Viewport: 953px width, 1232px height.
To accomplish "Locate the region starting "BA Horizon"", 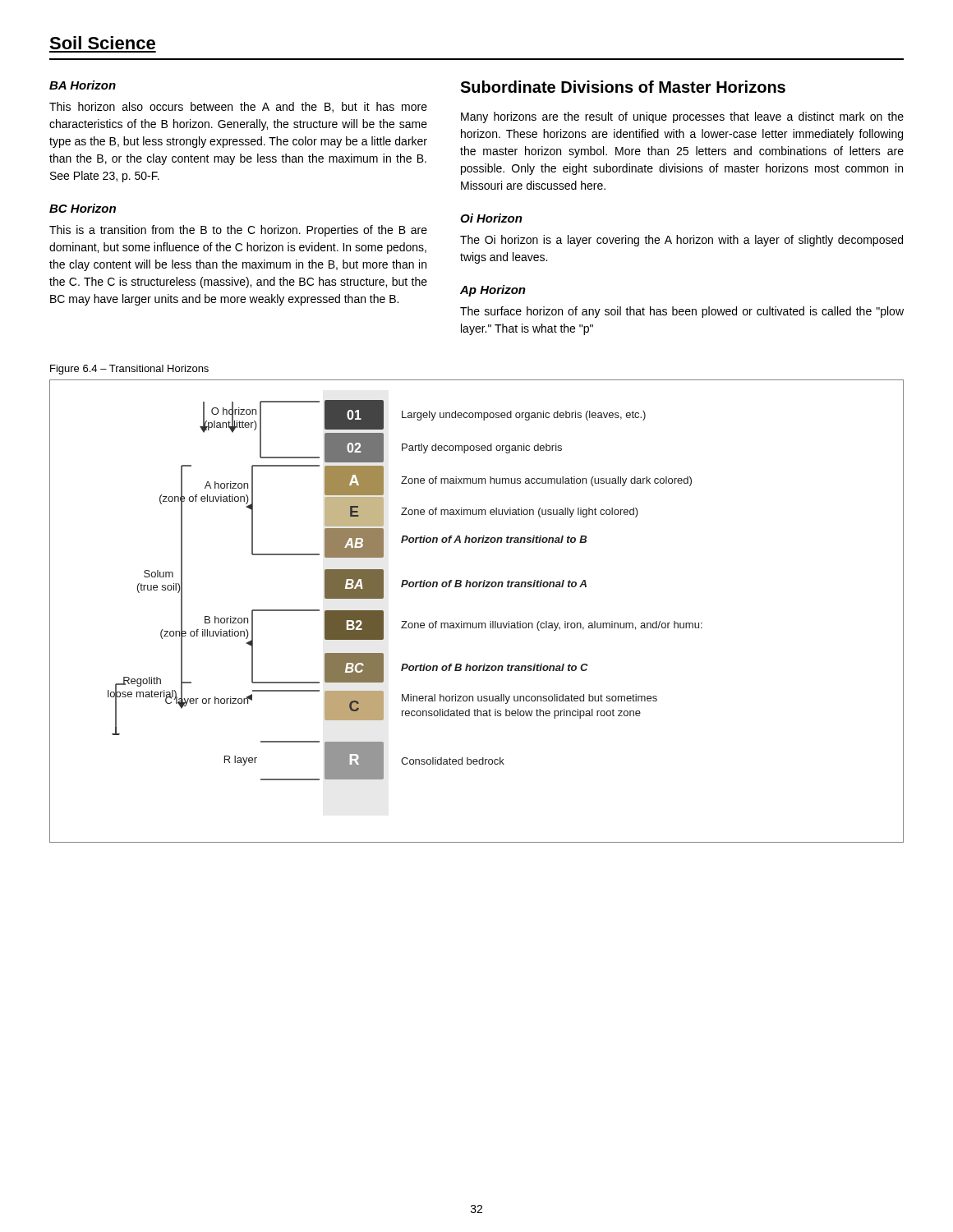I will [83, 85].
